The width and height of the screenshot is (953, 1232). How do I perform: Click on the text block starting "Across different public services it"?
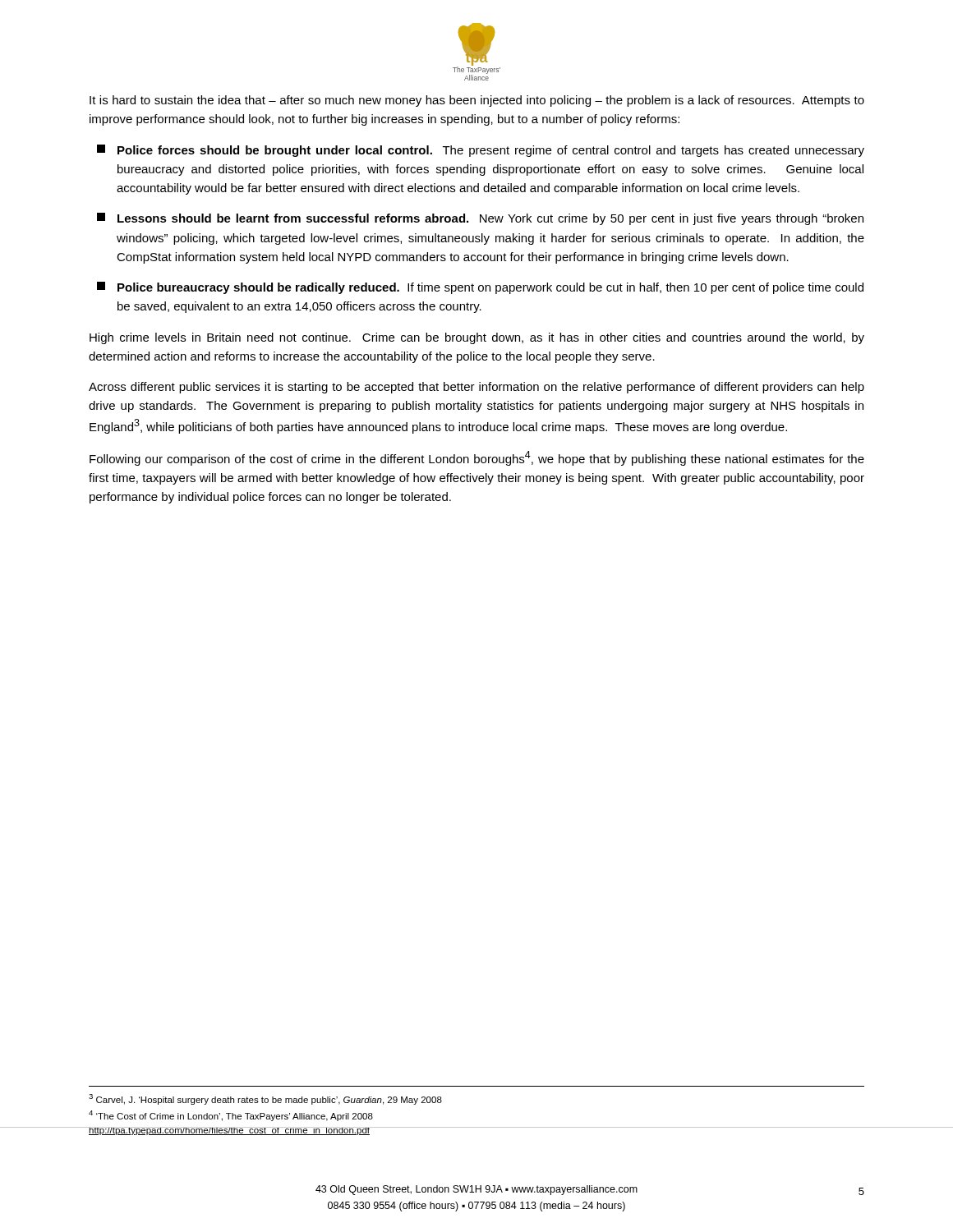click(x=476, y=406)
